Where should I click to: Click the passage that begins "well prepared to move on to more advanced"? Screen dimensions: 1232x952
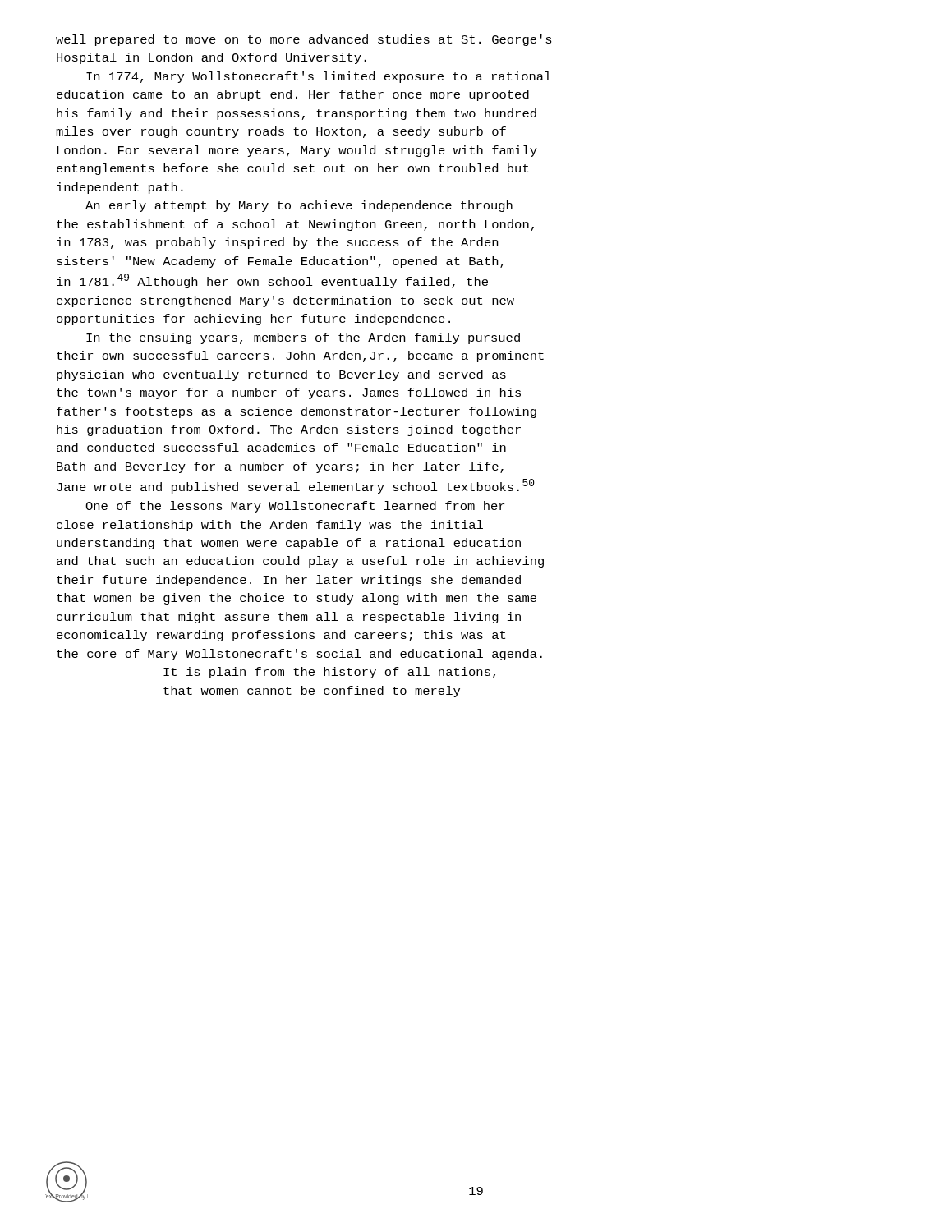(x=304, y=49)
